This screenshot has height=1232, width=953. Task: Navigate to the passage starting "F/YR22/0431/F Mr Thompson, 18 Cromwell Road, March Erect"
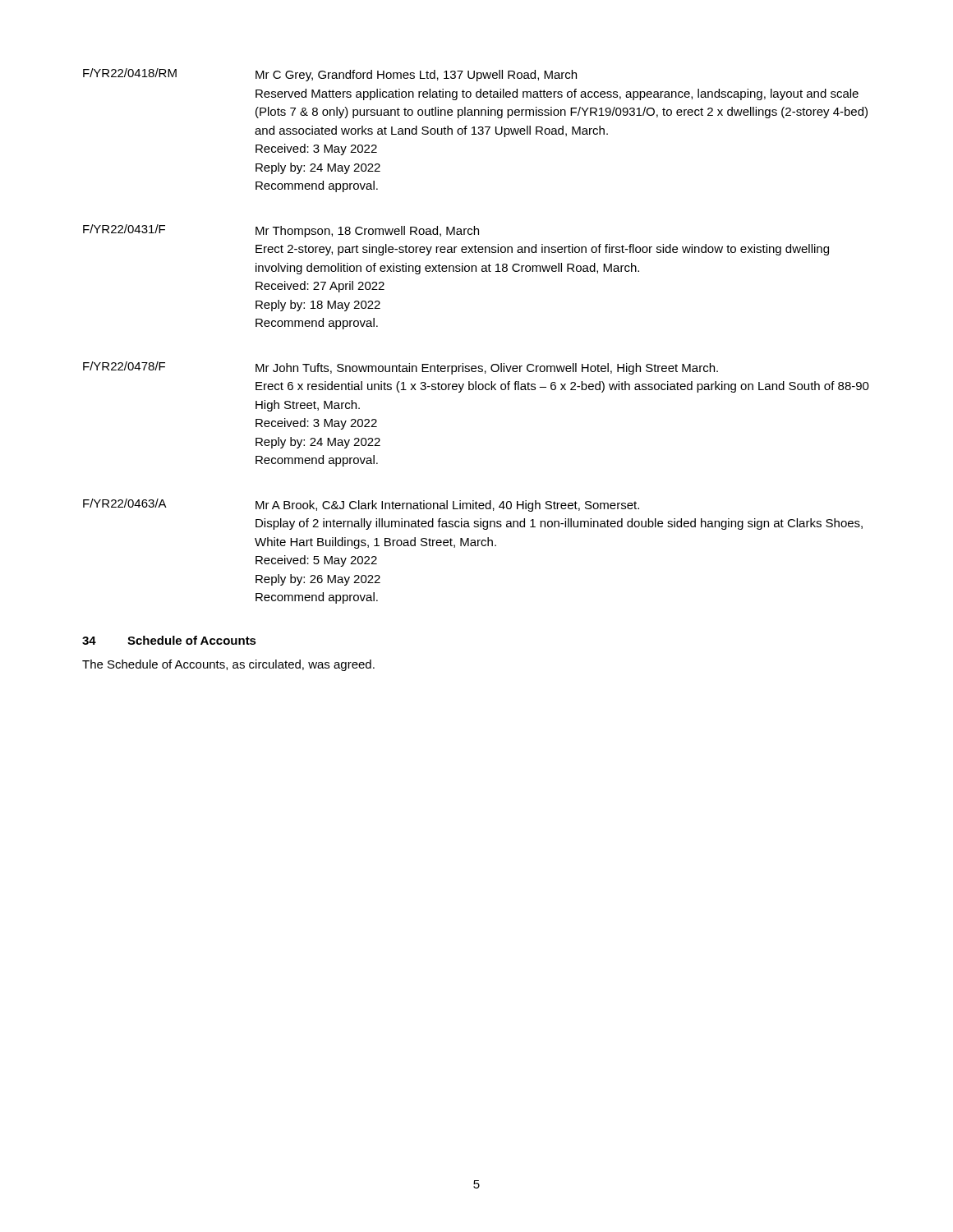476,277
